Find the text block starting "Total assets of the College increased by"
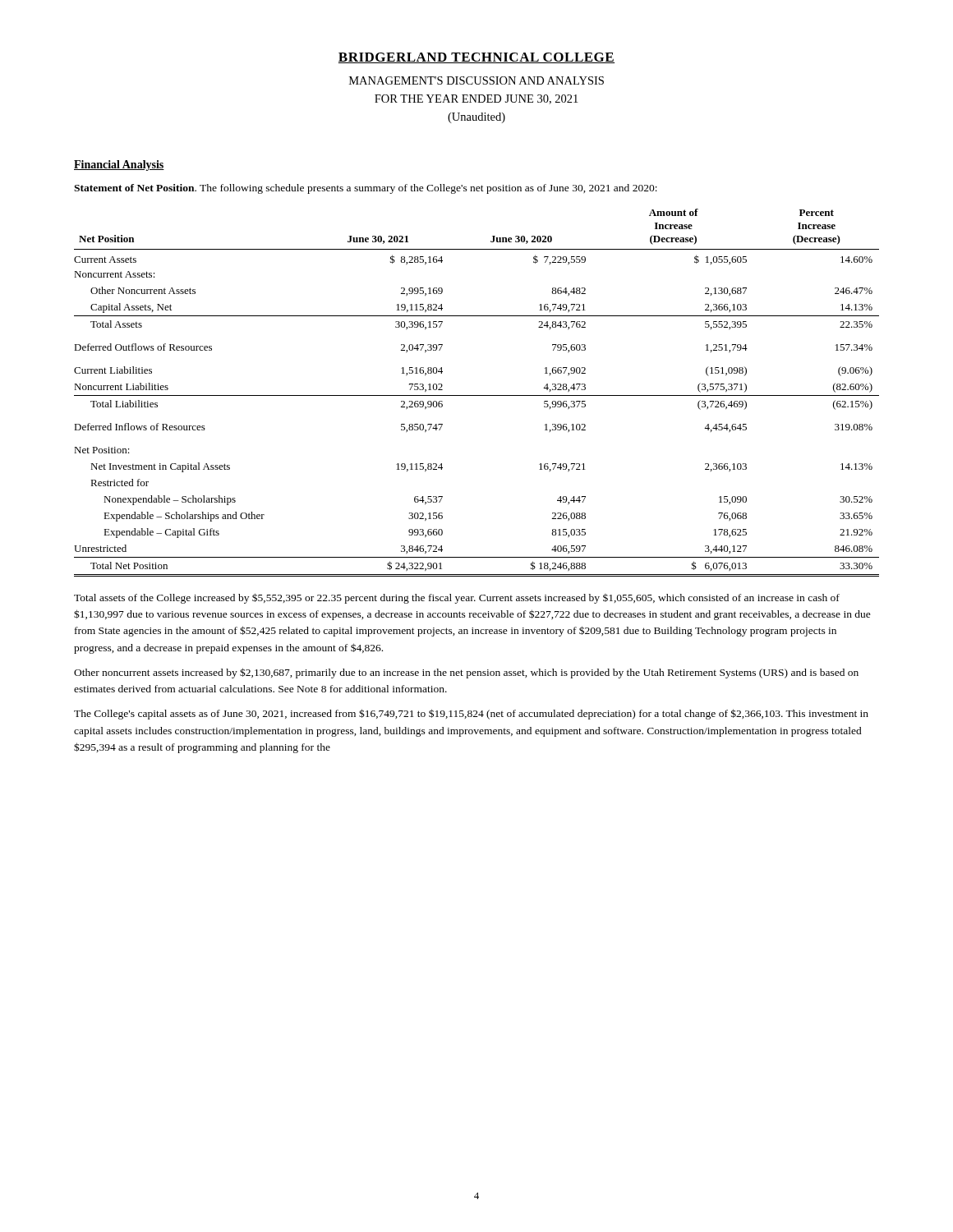The image size is (953, 1232). pos(472,622)
